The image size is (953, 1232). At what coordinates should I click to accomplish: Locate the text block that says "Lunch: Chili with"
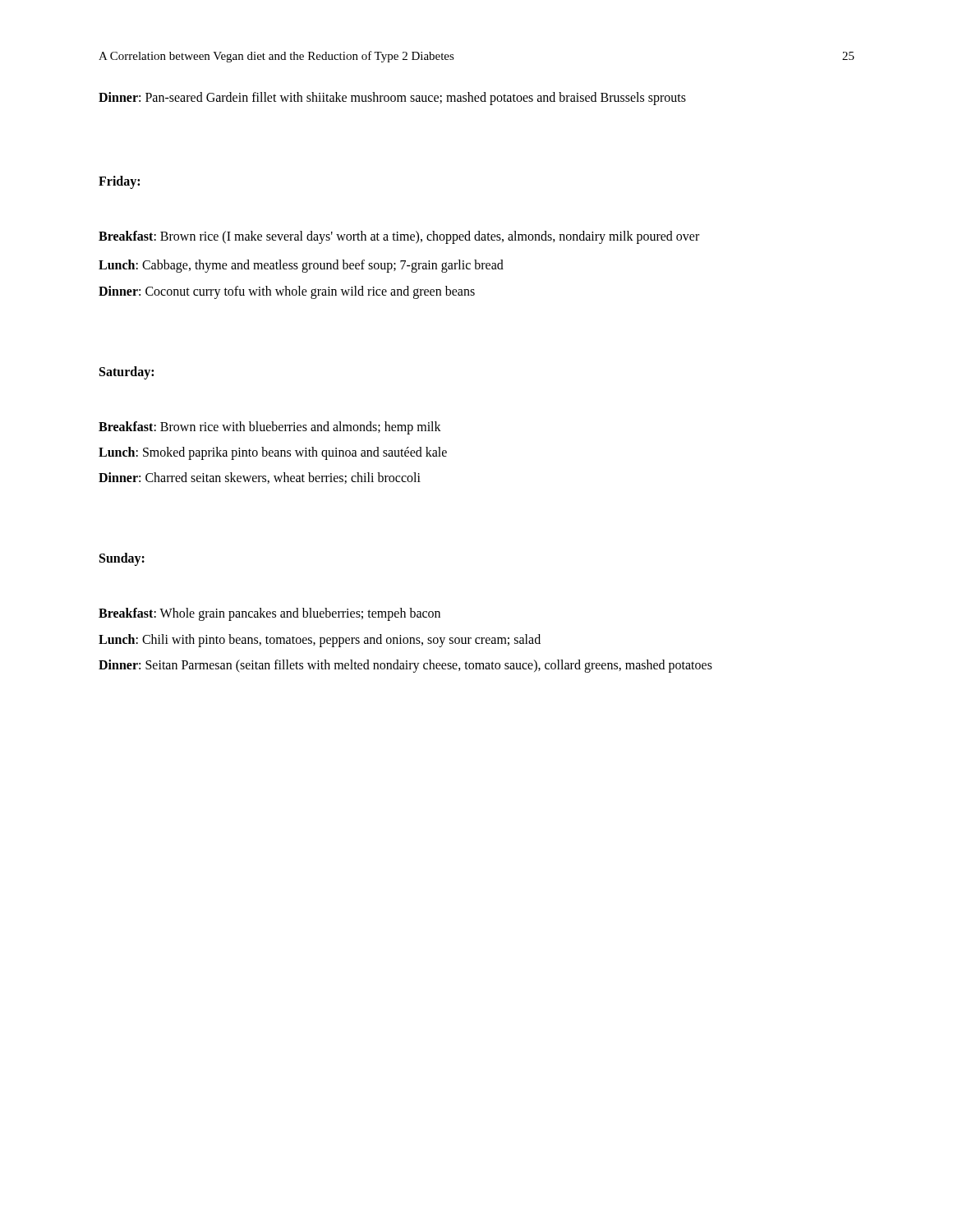320,639
